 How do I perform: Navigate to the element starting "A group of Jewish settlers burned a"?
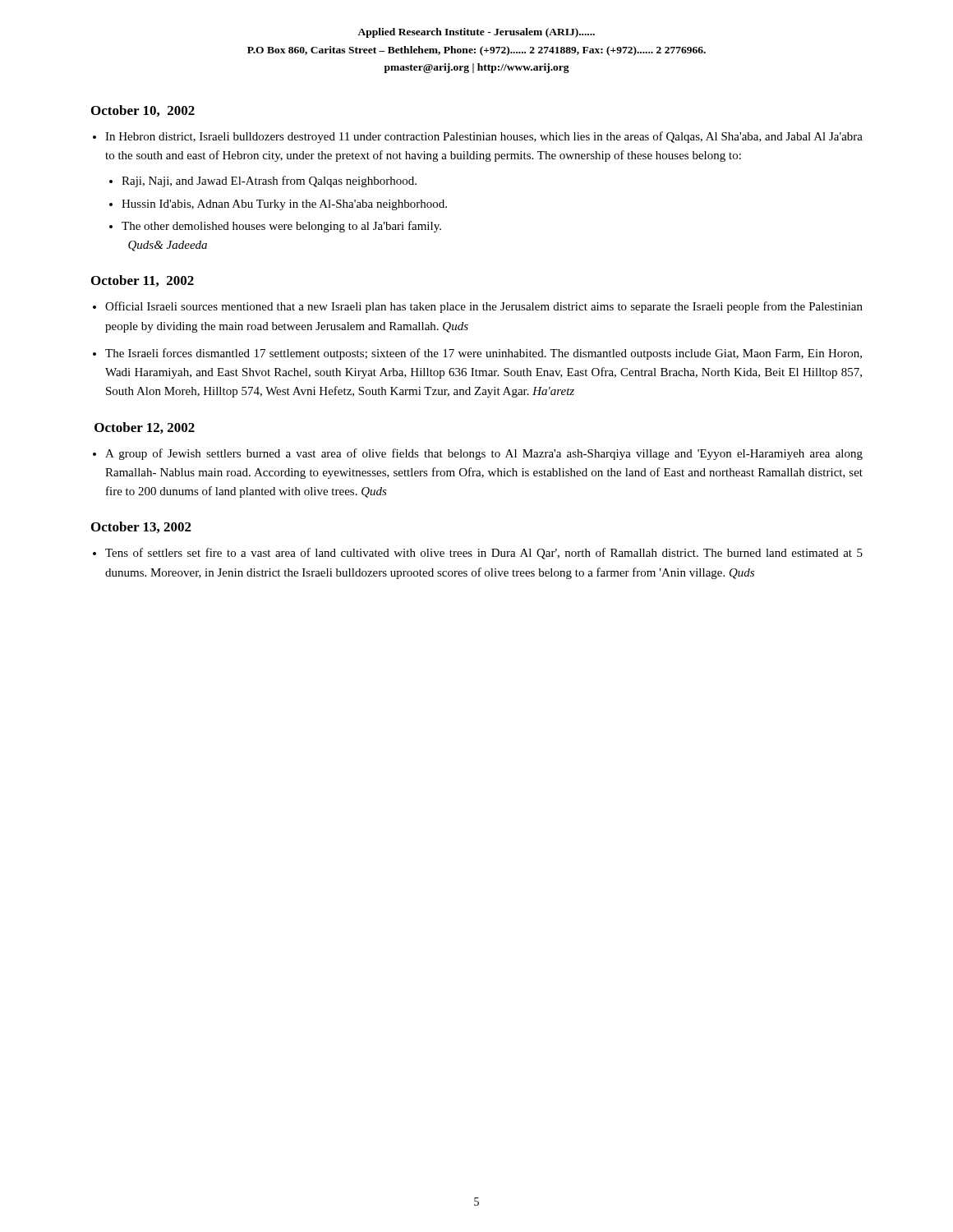coord(484,472)
